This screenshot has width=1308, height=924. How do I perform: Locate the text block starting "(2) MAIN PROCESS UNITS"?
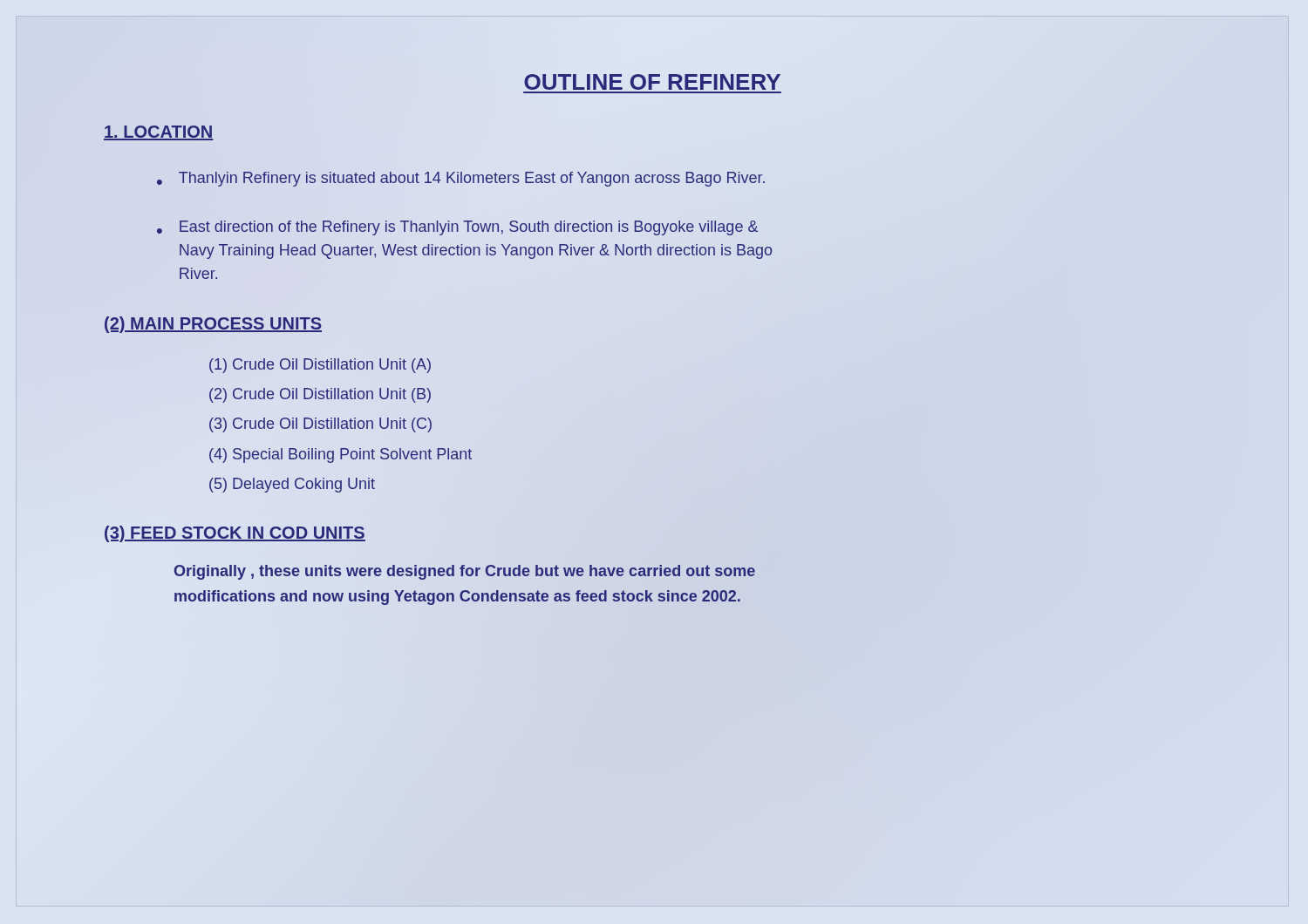coord(213,323)
